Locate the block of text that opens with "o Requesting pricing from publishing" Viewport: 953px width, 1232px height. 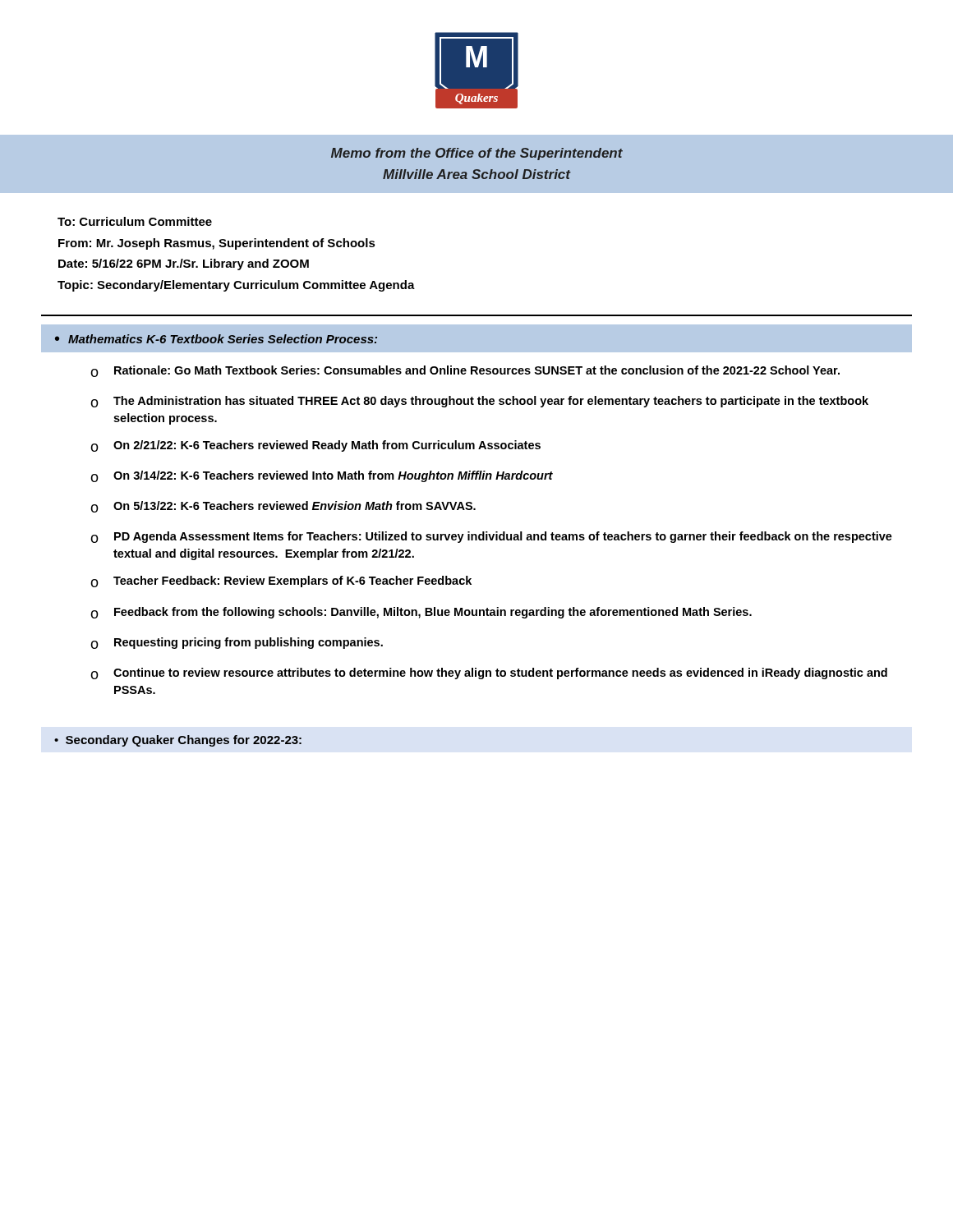coord(237,643)
